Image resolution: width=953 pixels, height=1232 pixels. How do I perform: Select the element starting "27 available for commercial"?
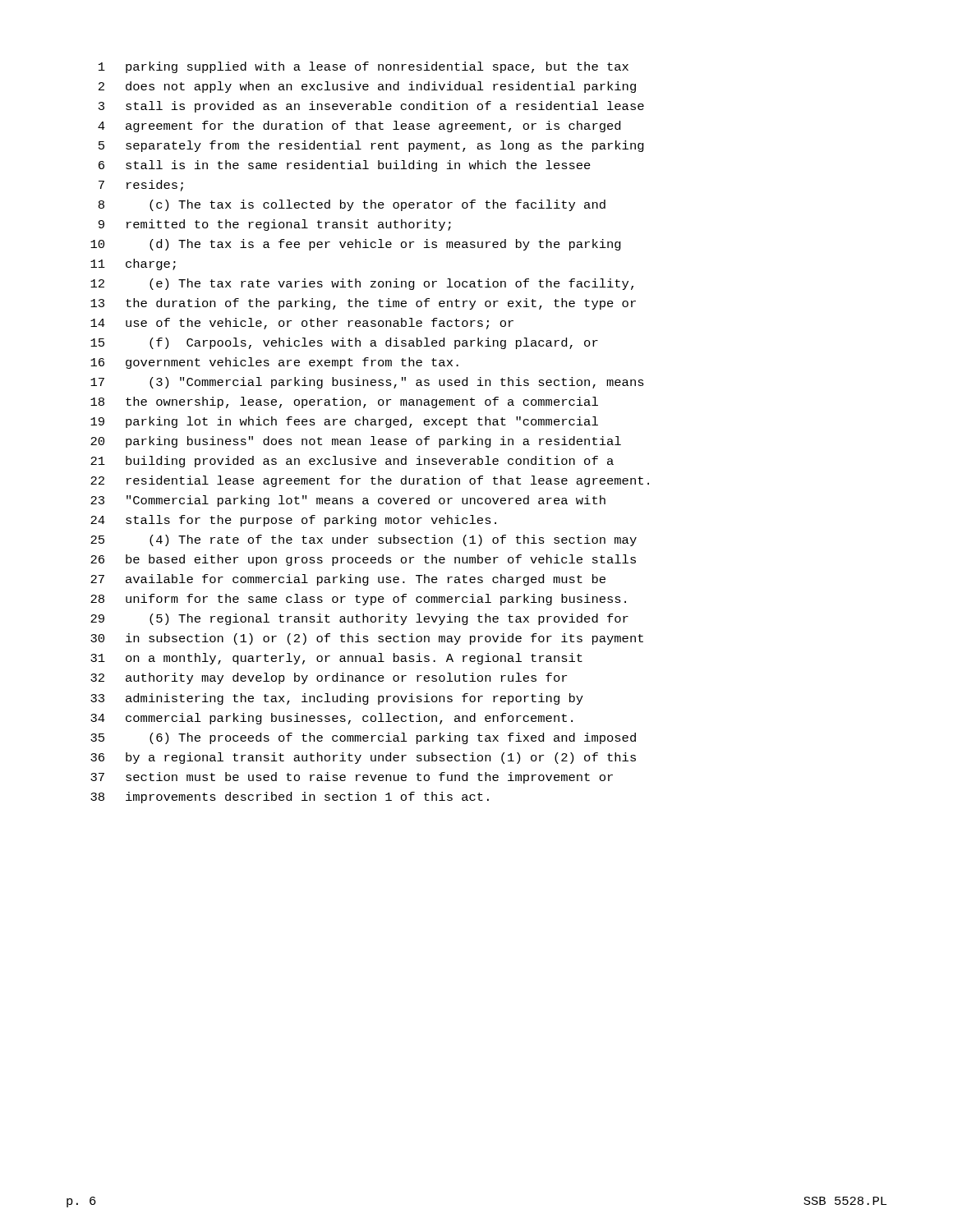[476, 580]
